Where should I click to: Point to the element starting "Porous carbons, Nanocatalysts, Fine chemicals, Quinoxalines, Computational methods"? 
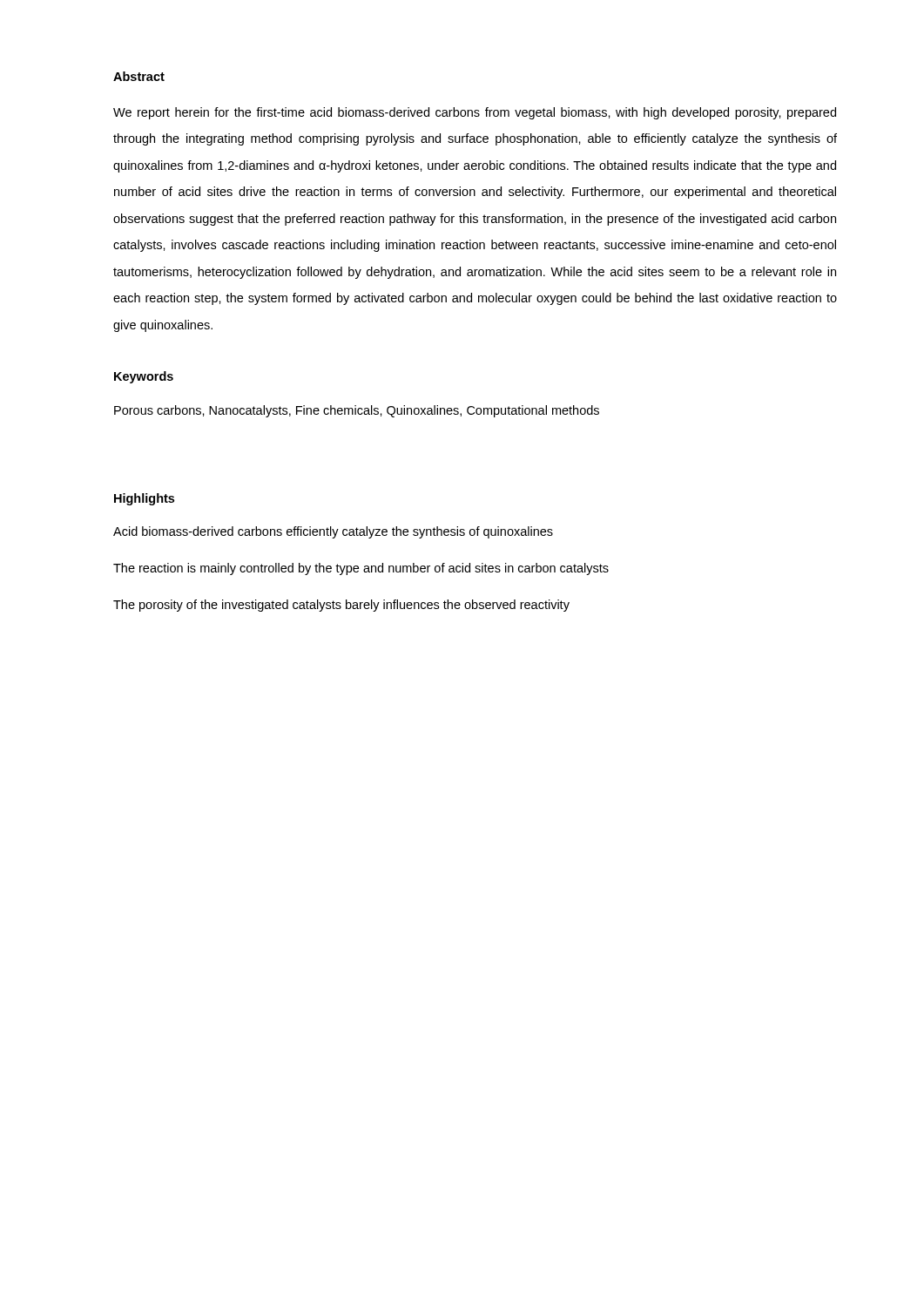(x=356, y=410)
